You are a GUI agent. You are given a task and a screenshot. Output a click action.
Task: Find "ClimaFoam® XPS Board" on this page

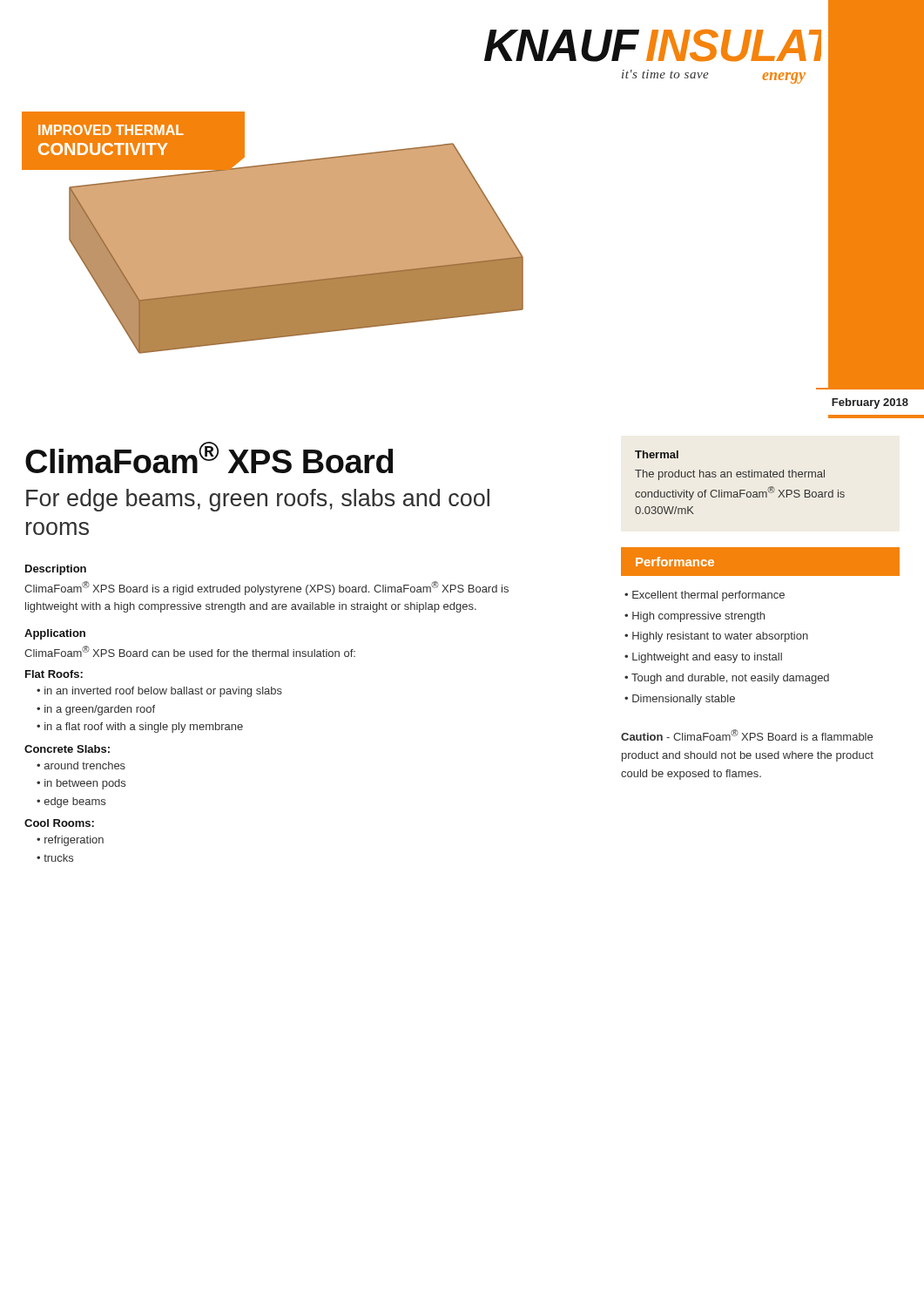tap(210, 458)
